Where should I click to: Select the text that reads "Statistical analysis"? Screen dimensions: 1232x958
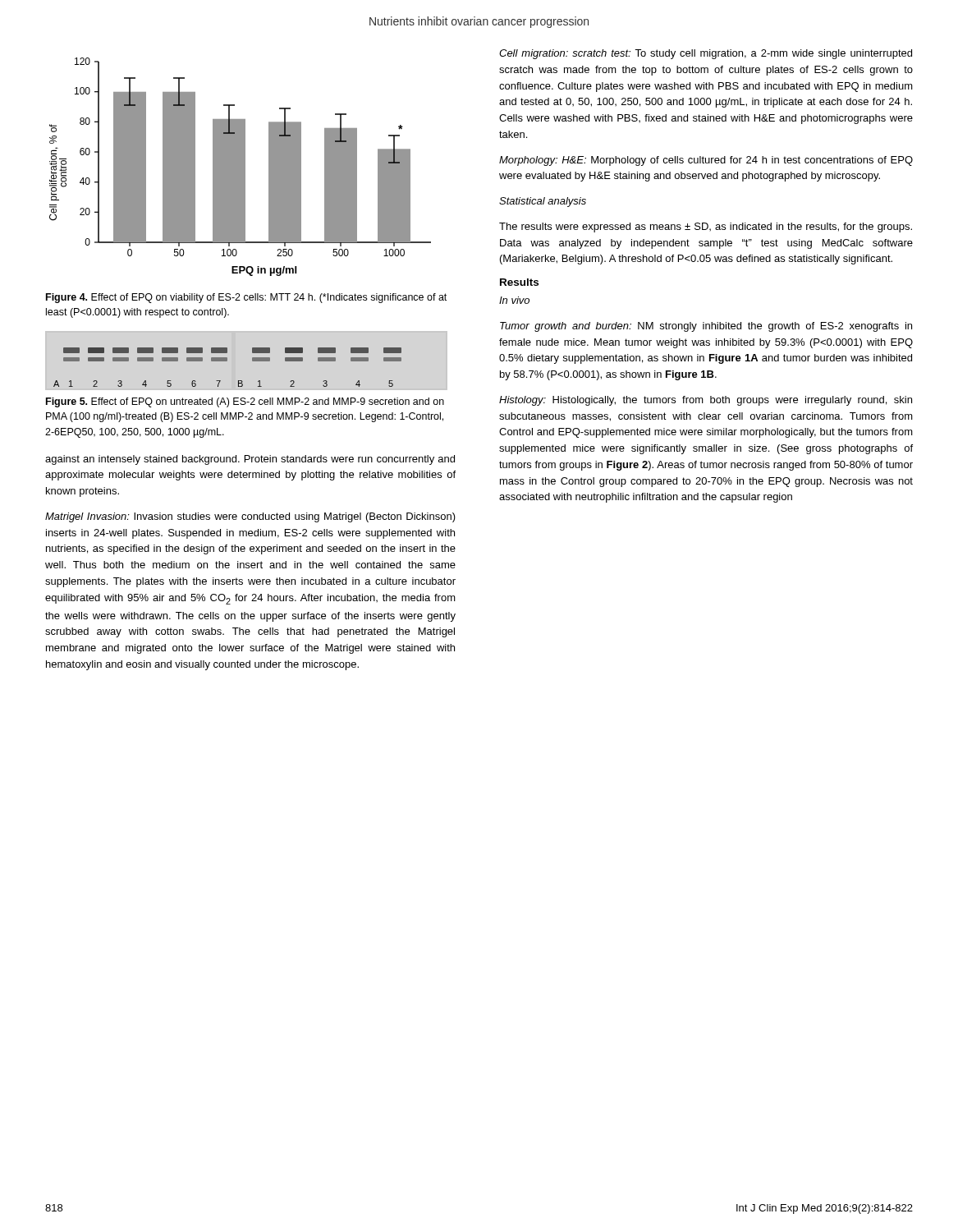click(543, 201)
